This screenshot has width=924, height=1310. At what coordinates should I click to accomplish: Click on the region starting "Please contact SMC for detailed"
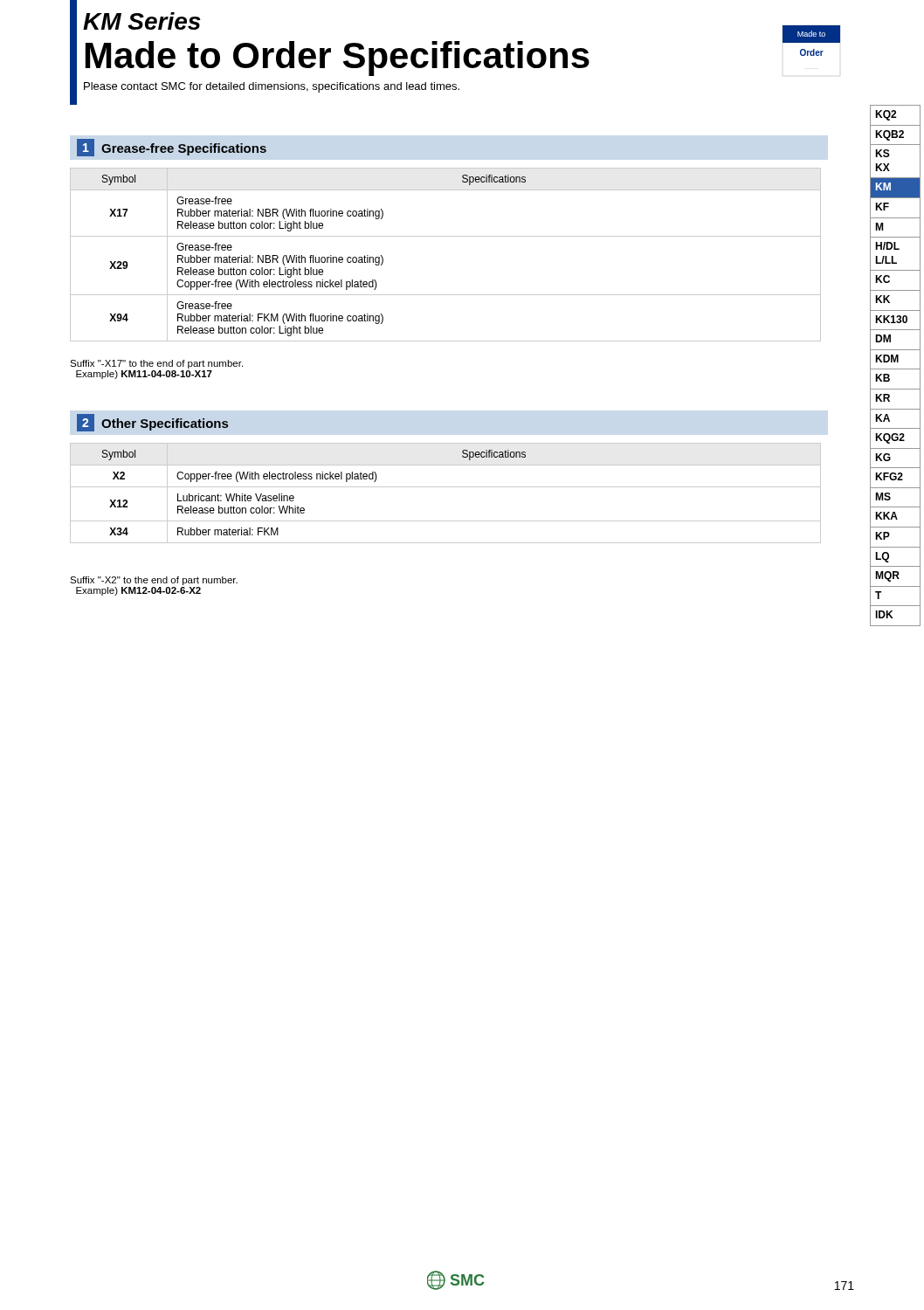(272, 86)
